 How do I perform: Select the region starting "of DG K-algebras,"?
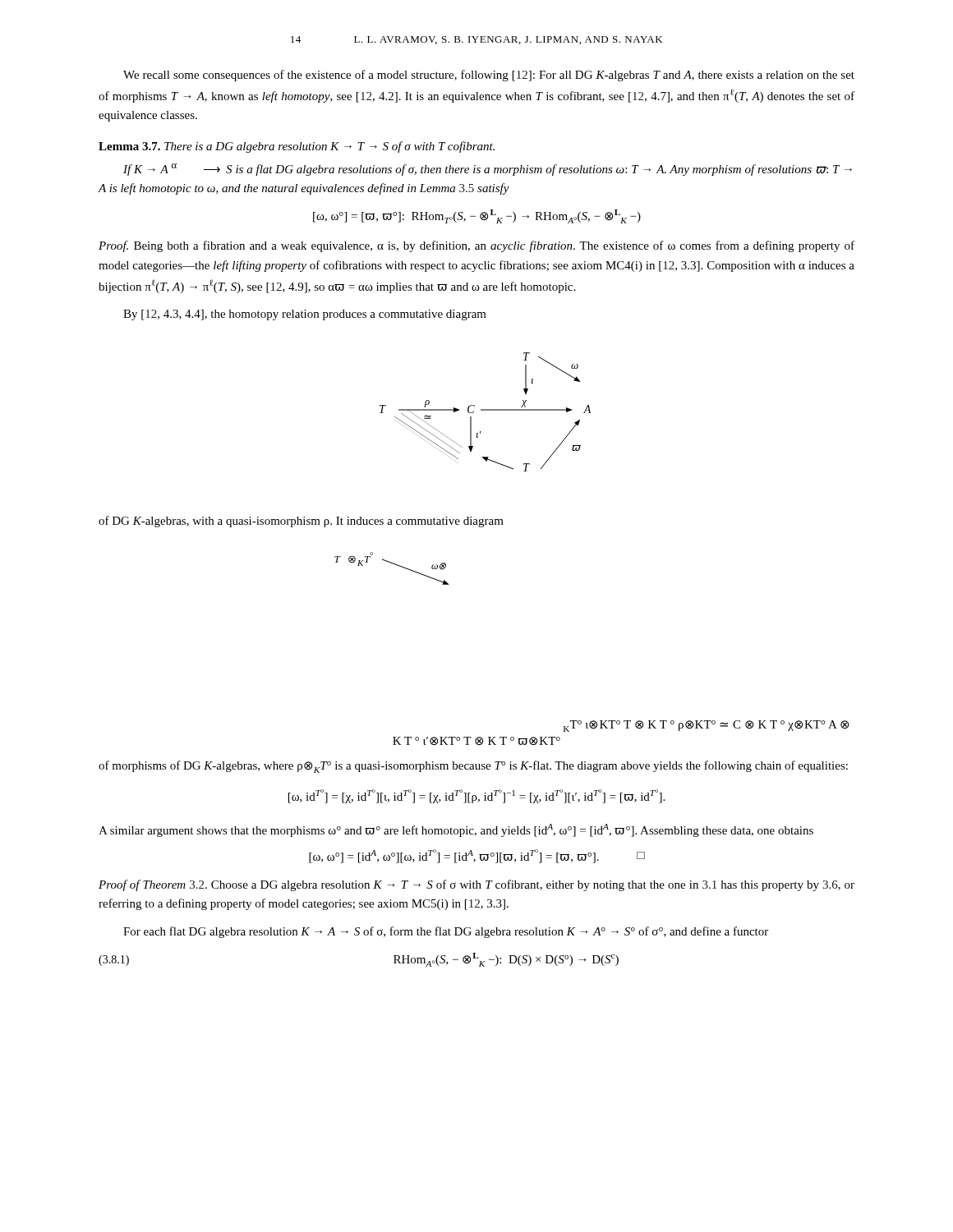tap(301, 521)
